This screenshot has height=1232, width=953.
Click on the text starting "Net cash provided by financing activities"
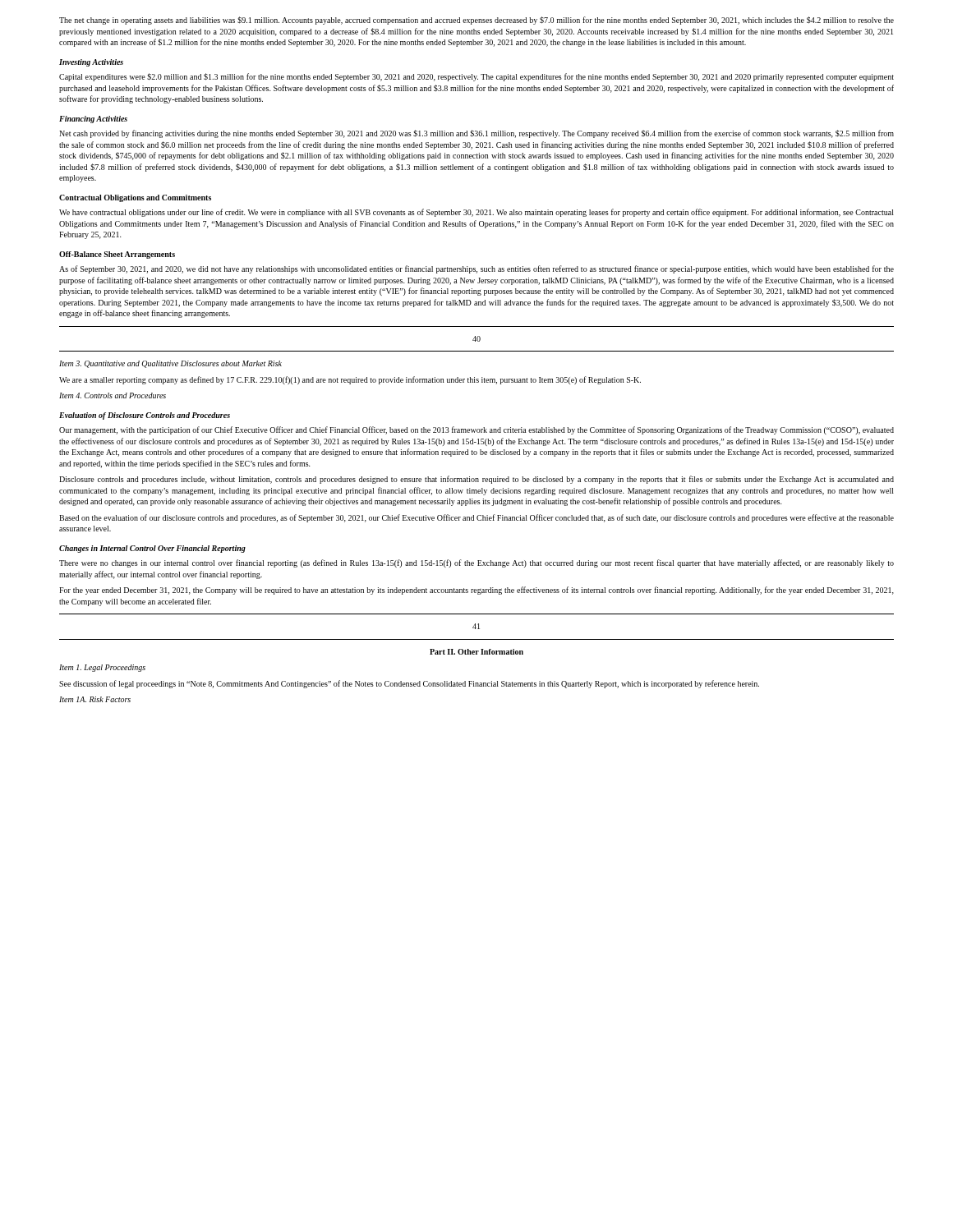pyautogui.click(x=476, y=156)
